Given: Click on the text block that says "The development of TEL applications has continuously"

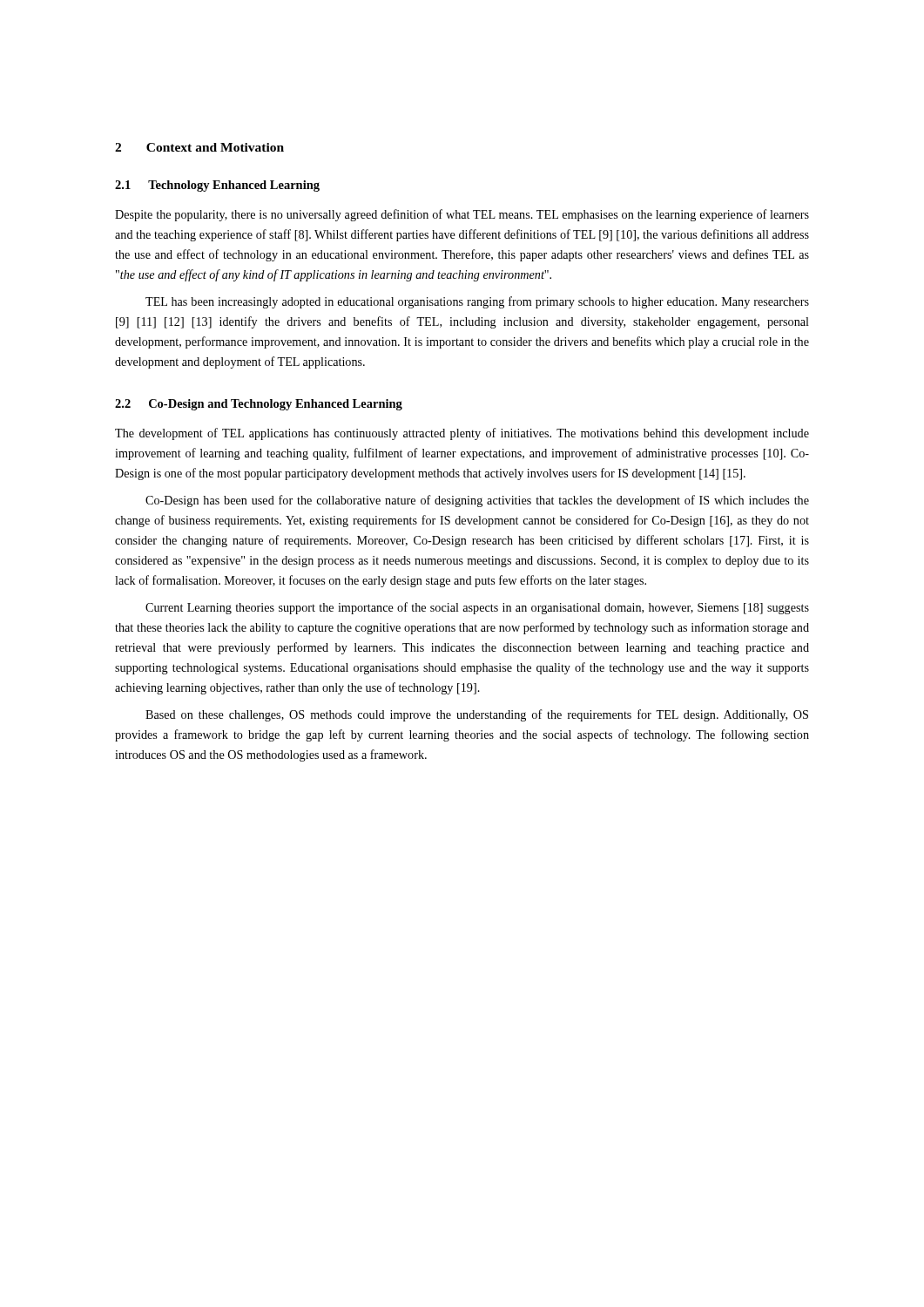Looking at the screenshot, I should [462, 453].
